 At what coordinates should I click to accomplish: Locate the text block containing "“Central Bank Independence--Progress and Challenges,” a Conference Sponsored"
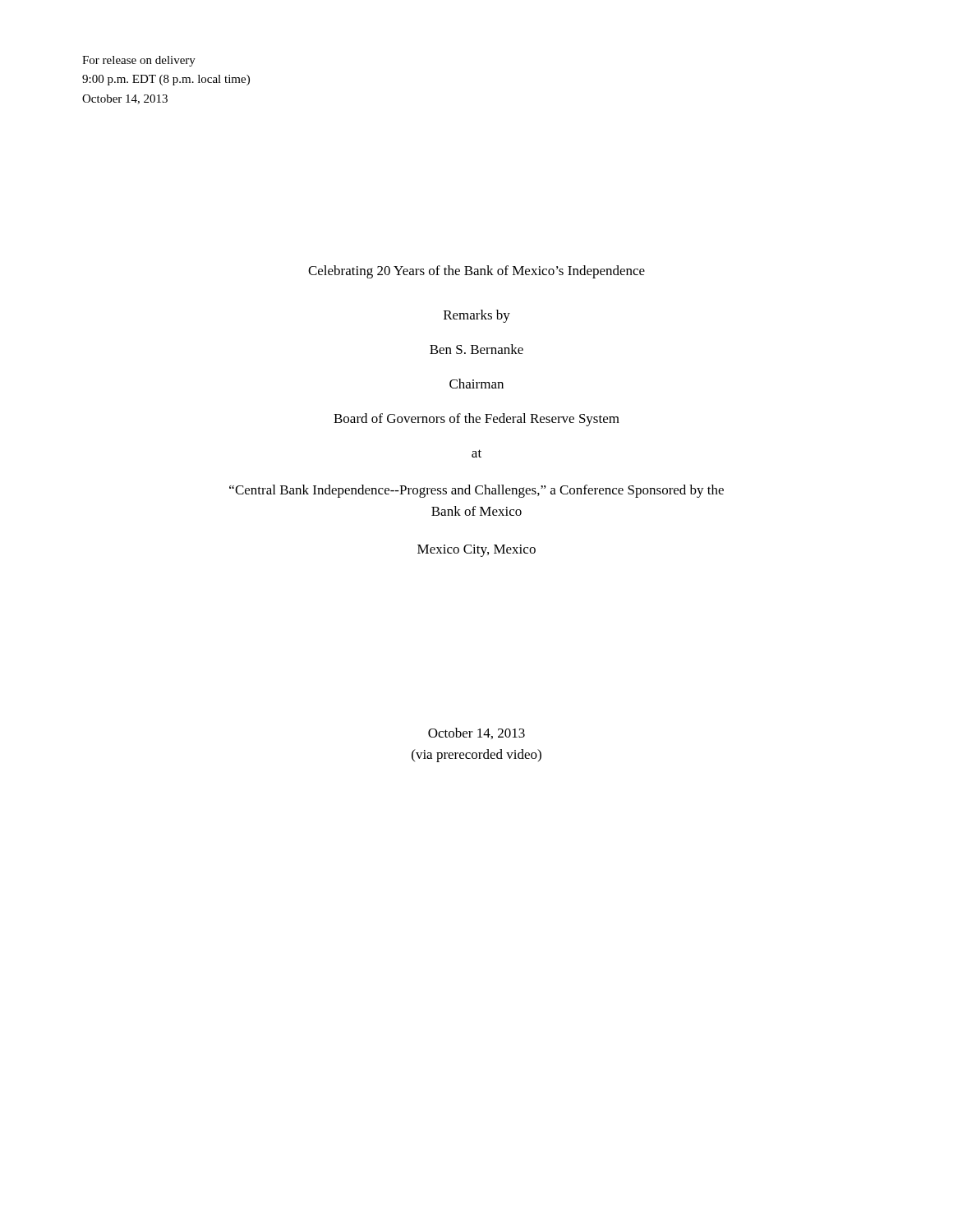(476, 501)
